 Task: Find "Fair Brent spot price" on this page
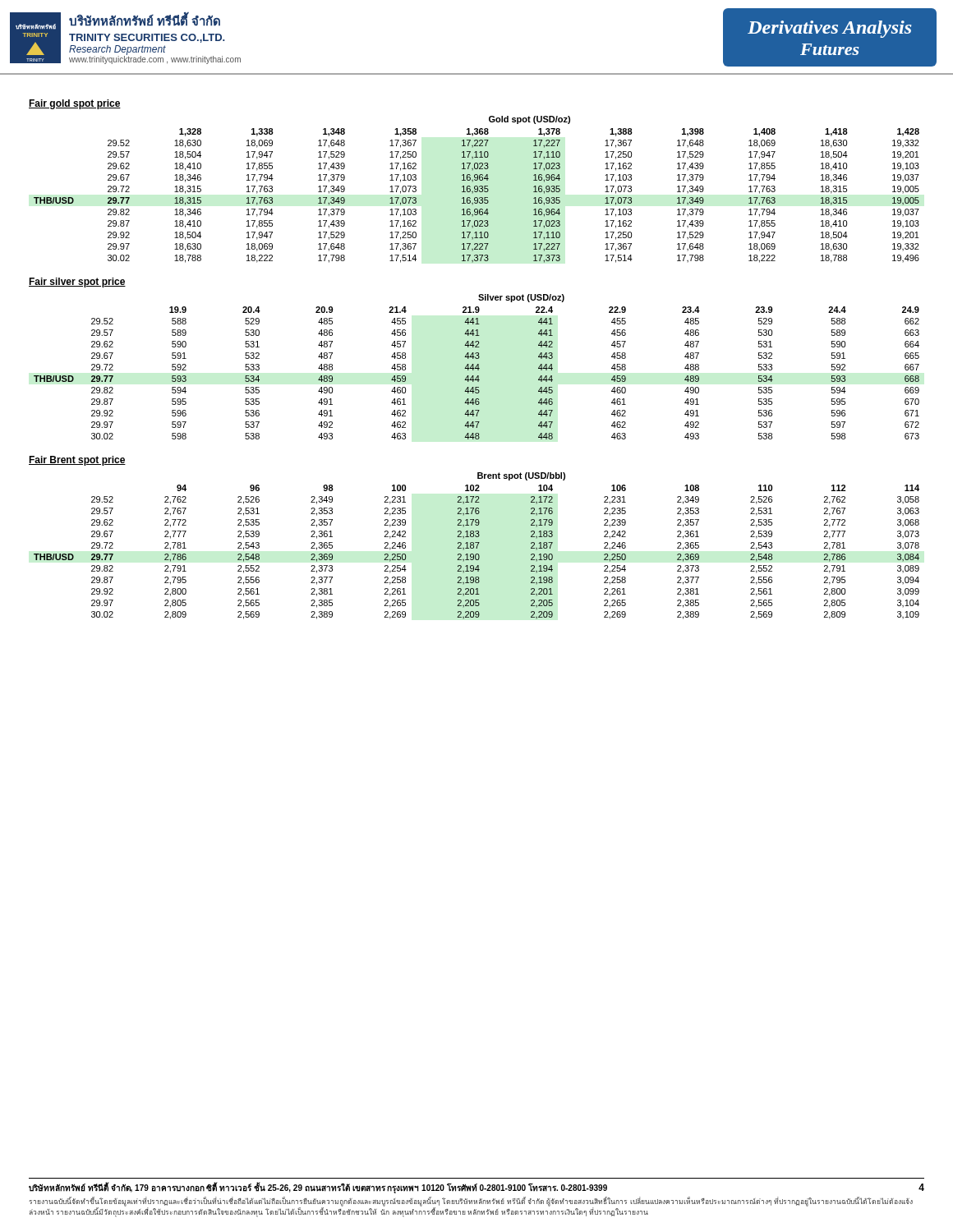(x=77, y=460)
